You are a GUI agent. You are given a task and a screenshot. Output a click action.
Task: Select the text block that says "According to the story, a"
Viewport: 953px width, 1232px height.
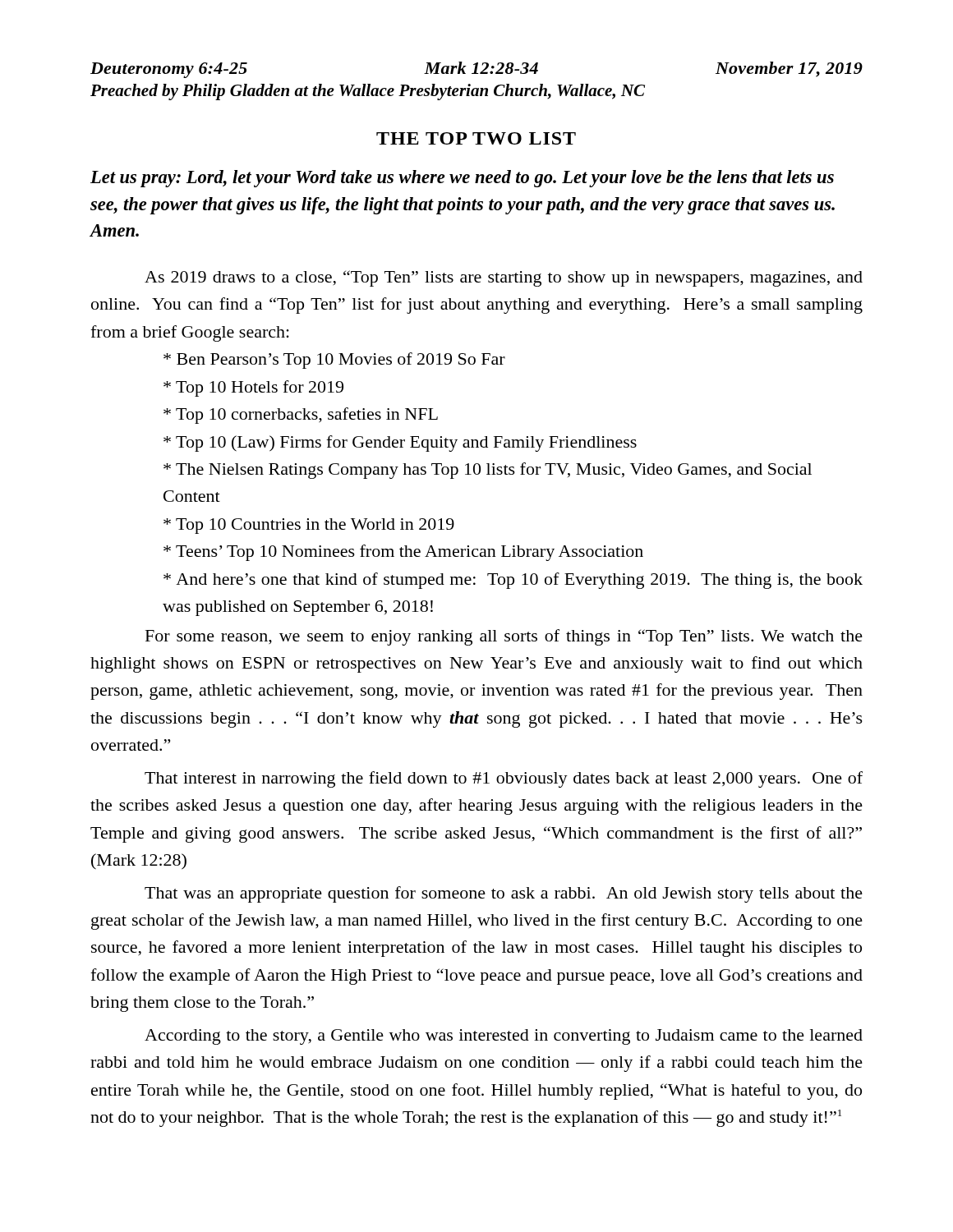(x=476, y=1075)
